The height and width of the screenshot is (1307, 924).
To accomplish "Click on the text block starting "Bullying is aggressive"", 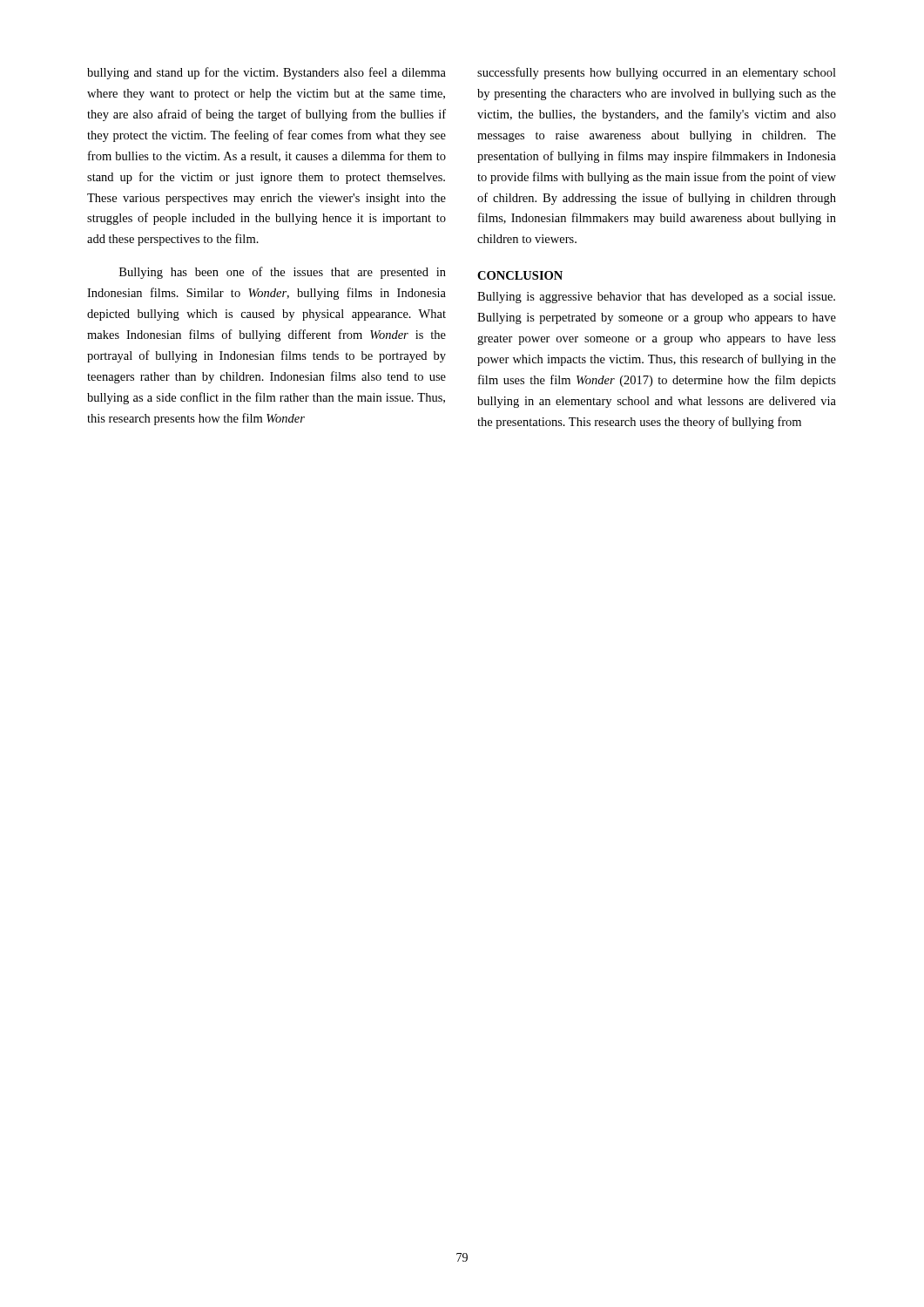I will [657, 360].
